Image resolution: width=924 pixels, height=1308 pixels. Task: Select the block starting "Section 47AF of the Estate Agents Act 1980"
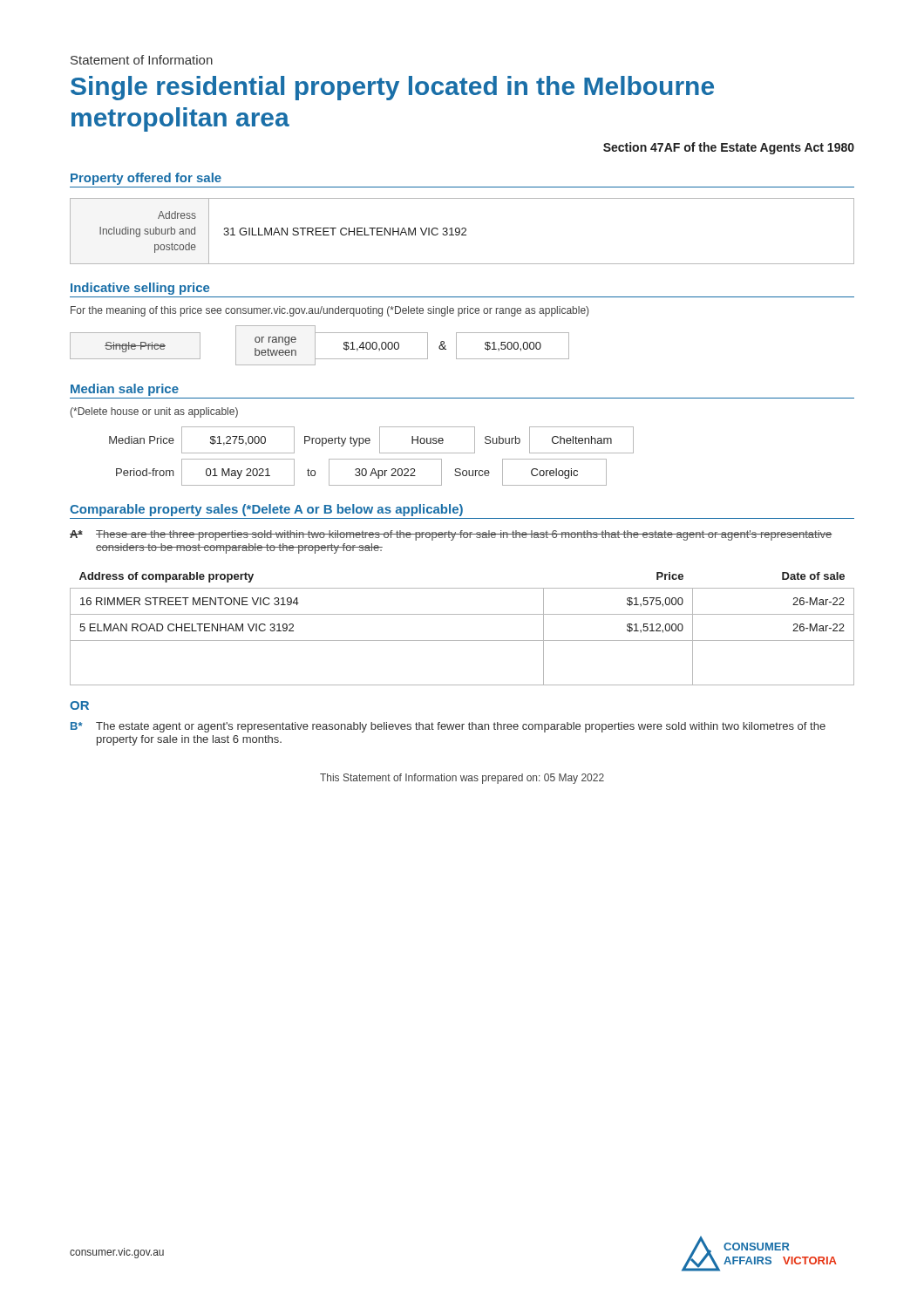click(x=729, y=147)
